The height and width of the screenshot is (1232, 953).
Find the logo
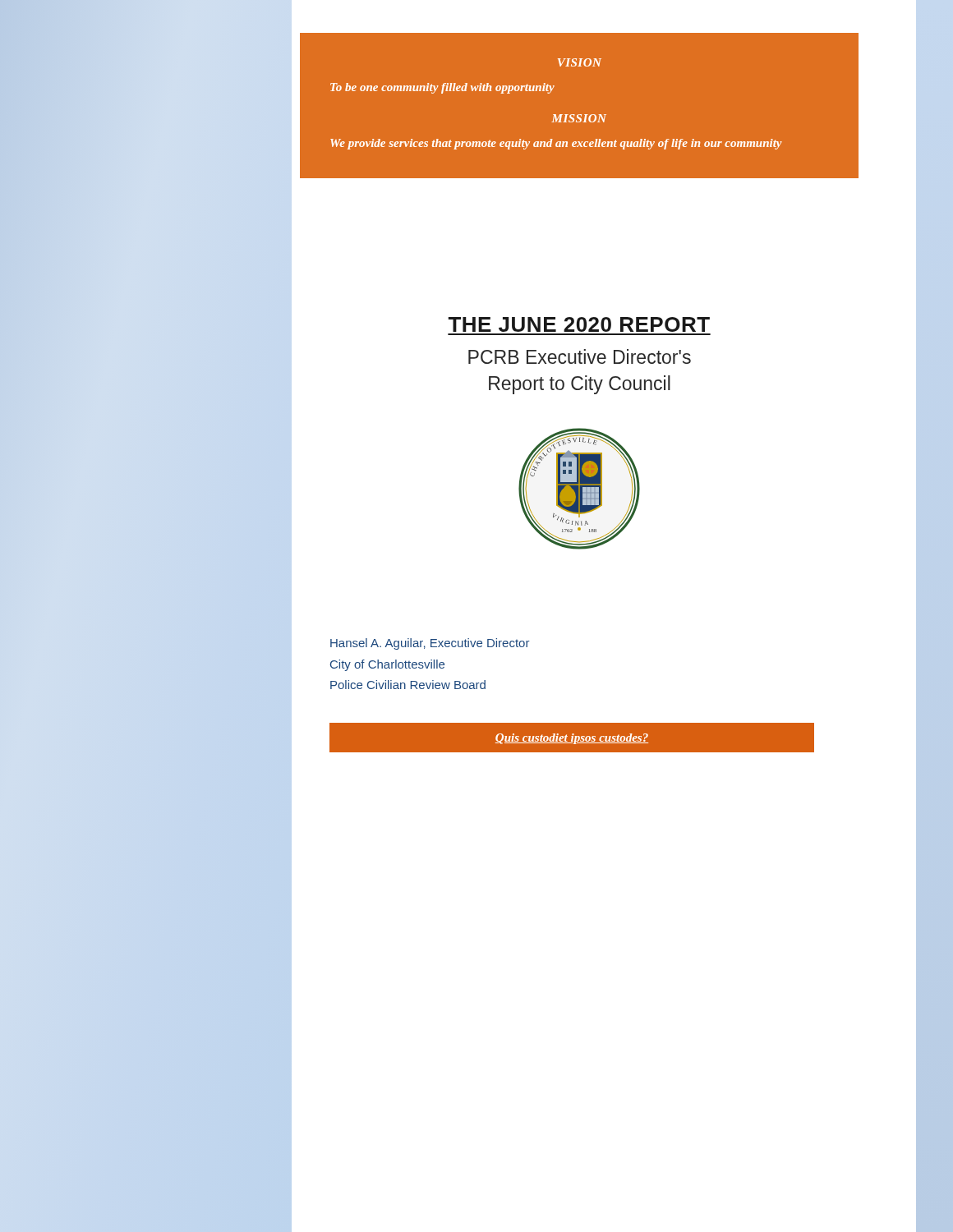coord(579,490)
